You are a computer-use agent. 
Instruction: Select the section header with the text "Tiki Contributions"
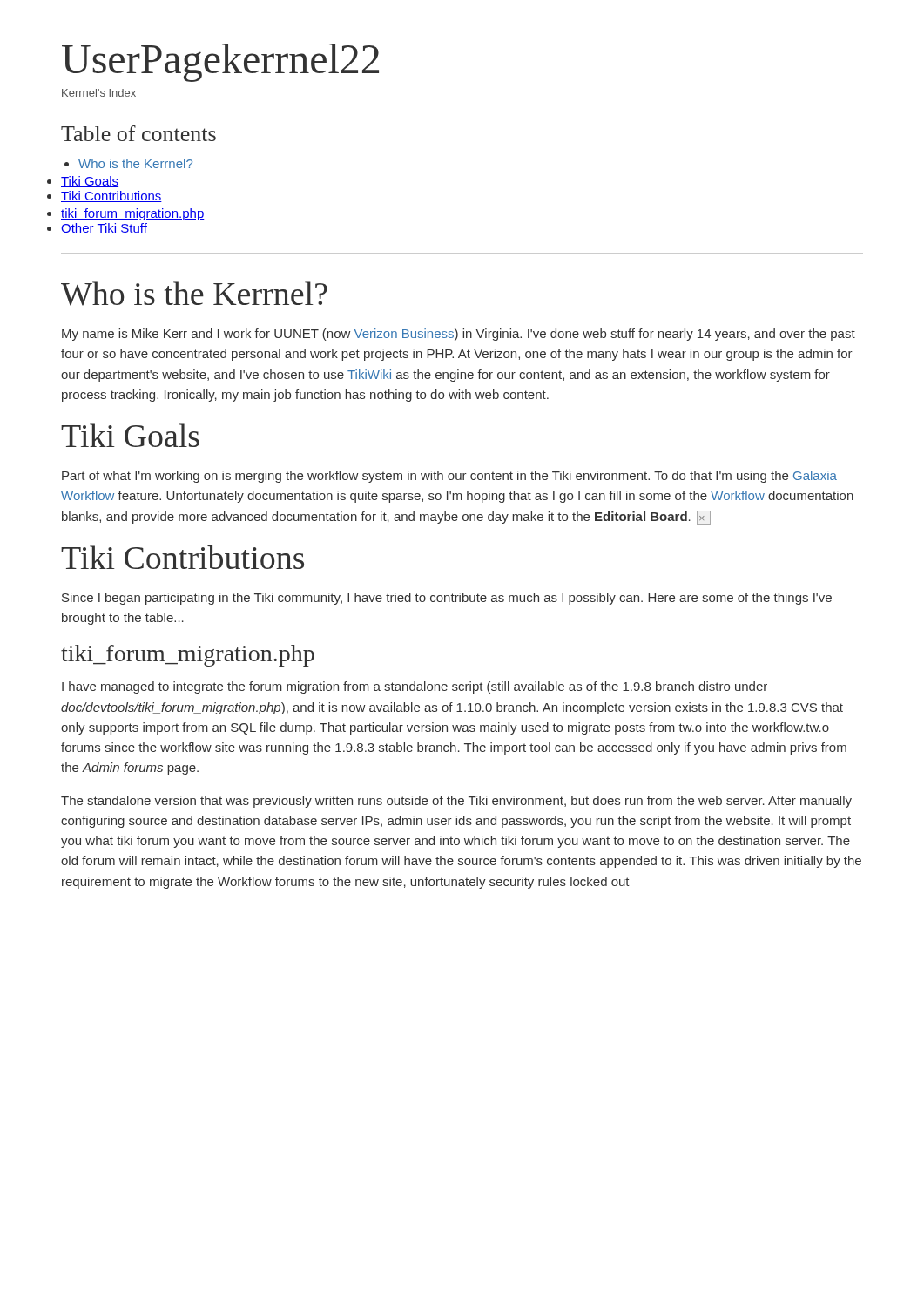pyautogui.click(x=182, y=557)
